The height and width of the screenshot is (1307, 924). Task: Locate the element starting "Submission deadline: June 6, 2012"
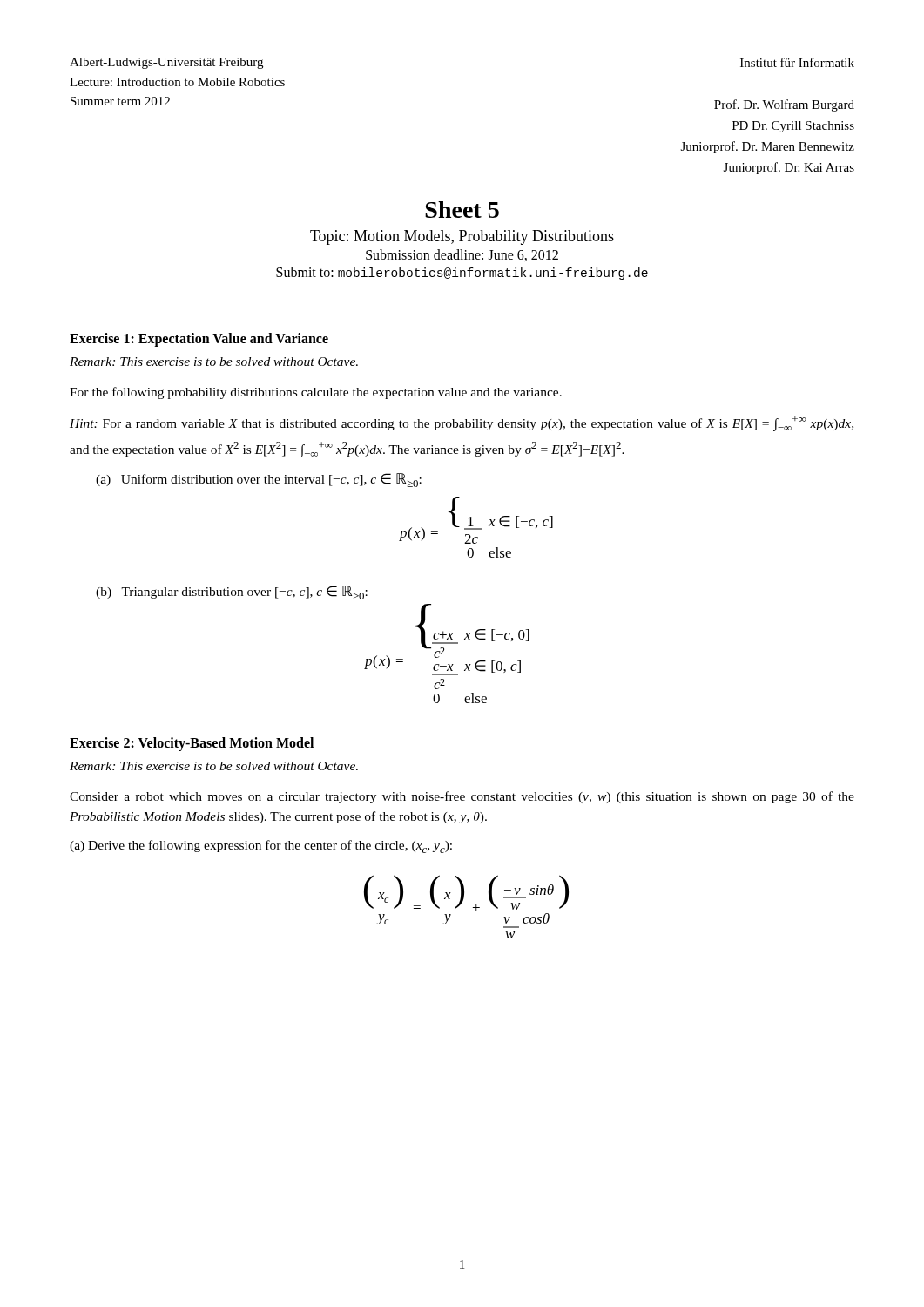pyautogui.click(x=462, y=255)
